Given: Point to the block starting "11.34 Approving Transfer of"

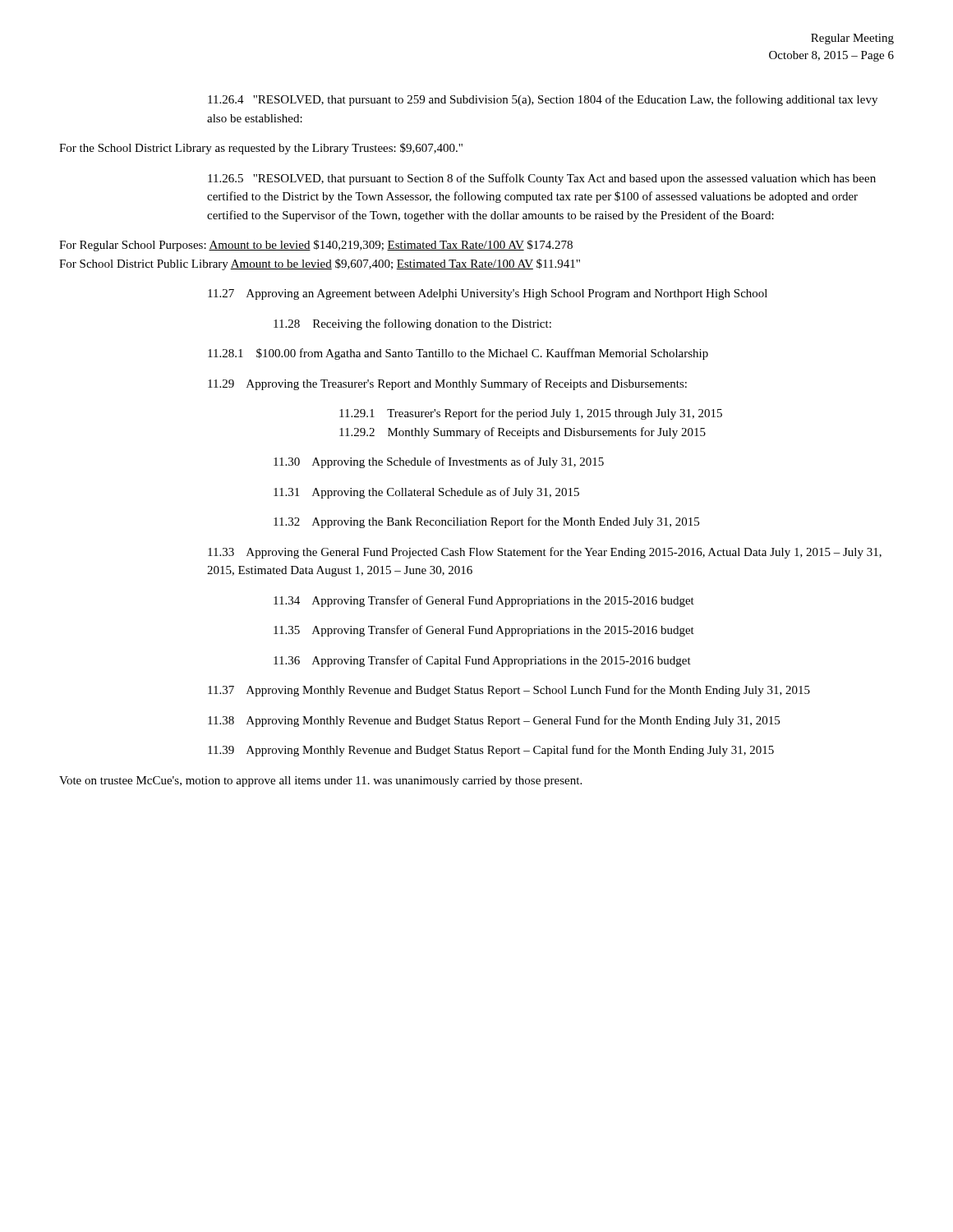Looking at the screenshot, I should coord(483,600).
